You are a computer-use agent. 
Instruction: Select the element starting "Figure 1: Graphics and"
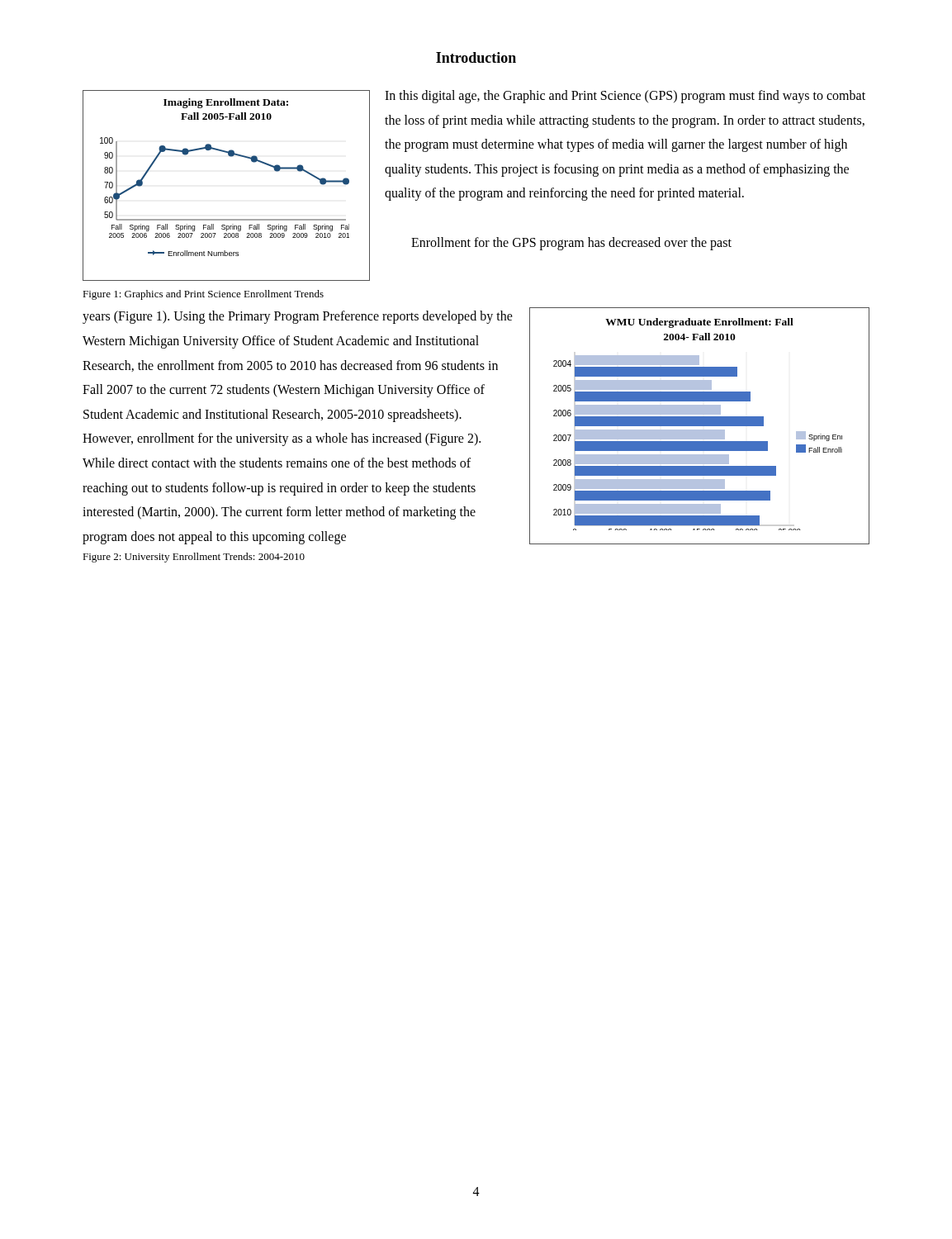(203, 294)
